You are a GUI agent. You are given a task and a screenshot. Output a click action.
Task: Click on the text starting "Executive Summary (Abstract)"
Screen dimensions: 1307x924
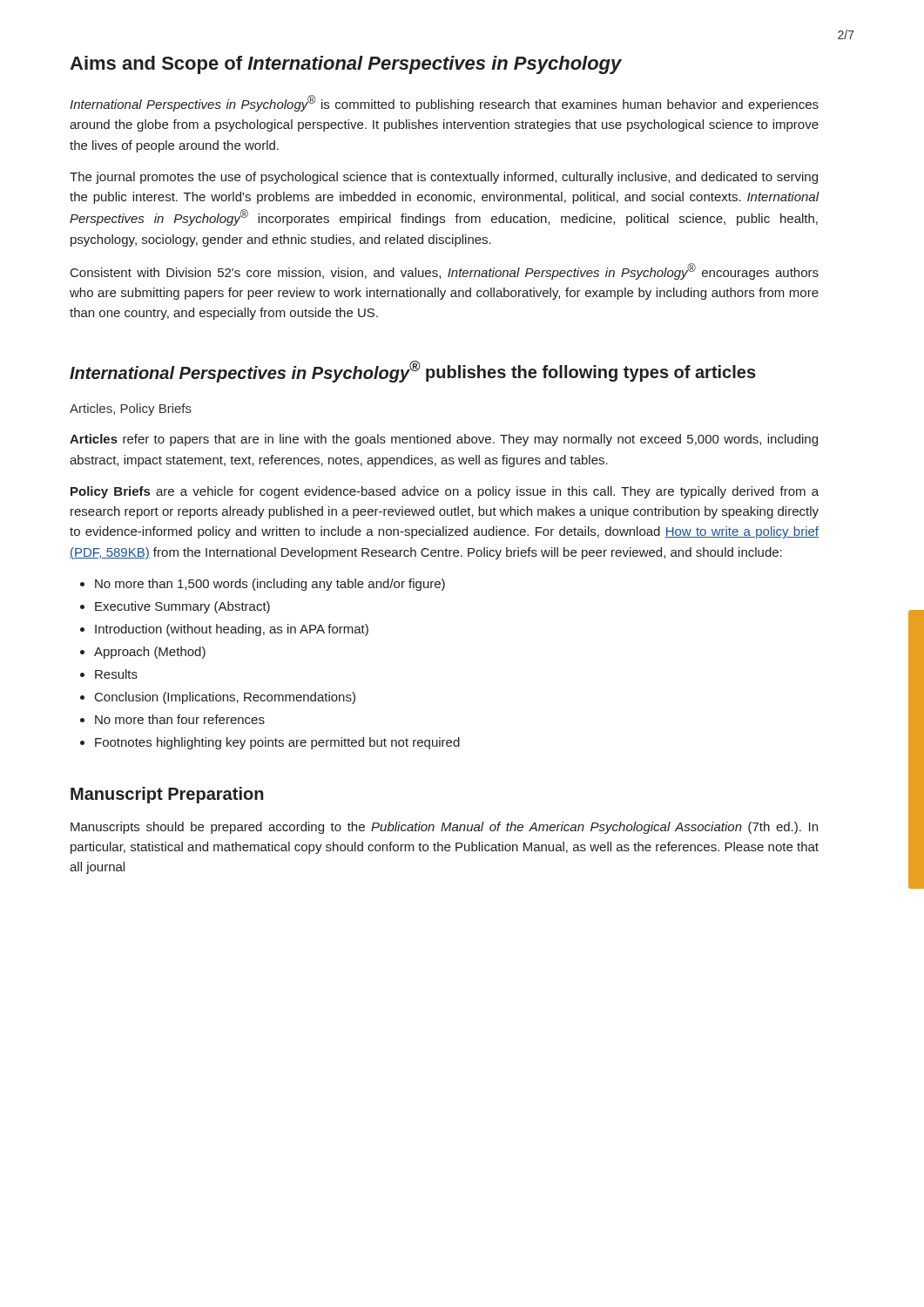[182, 606]
